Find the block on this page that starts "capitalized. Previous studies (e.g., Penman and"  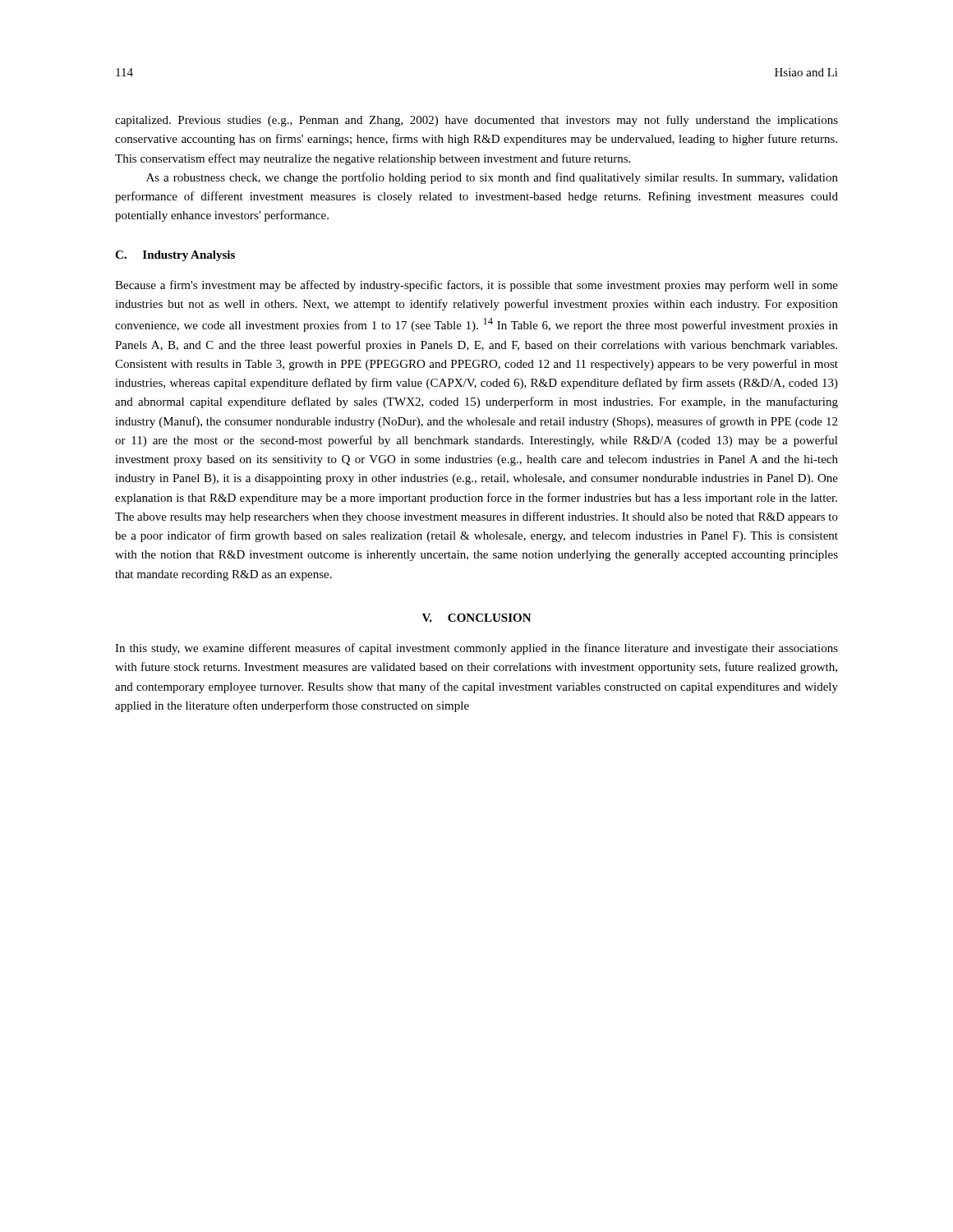tap(476, 168)
